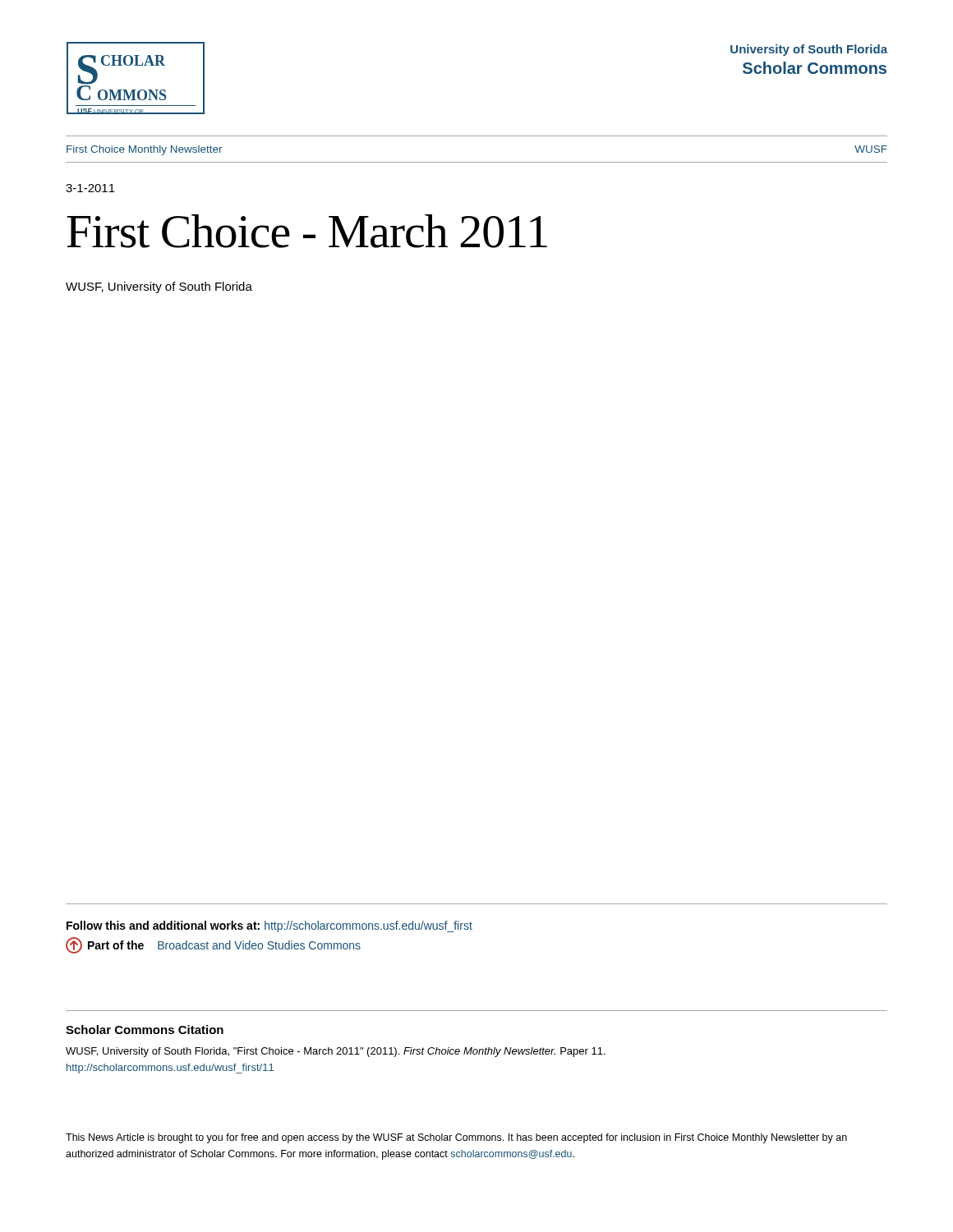Locate the block of text that opens with "Part of the"
This screenshot has width=953, height=1232.
213,945
